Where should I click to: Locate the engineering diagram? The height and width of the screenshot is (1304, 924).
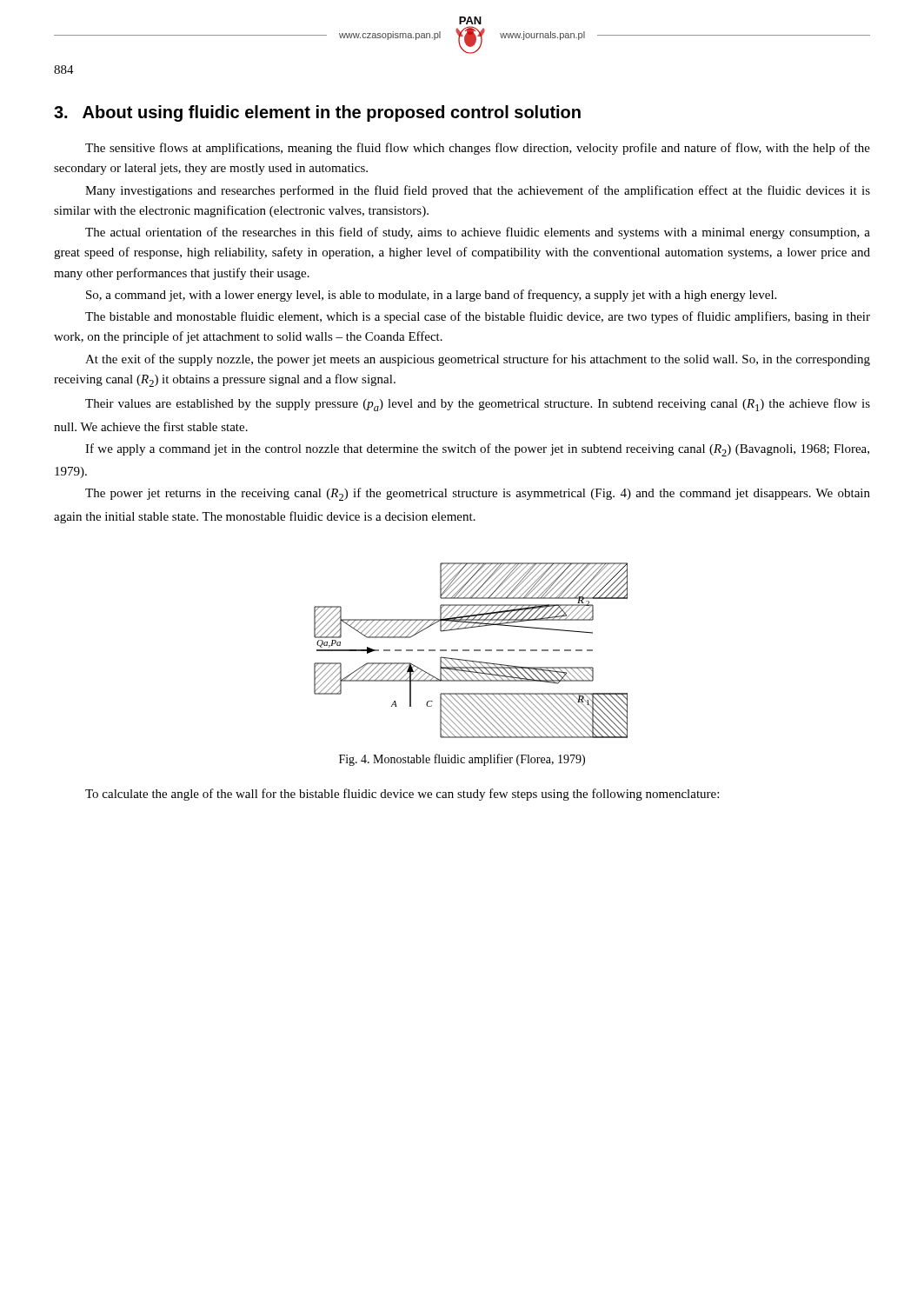tap(462, 652)
